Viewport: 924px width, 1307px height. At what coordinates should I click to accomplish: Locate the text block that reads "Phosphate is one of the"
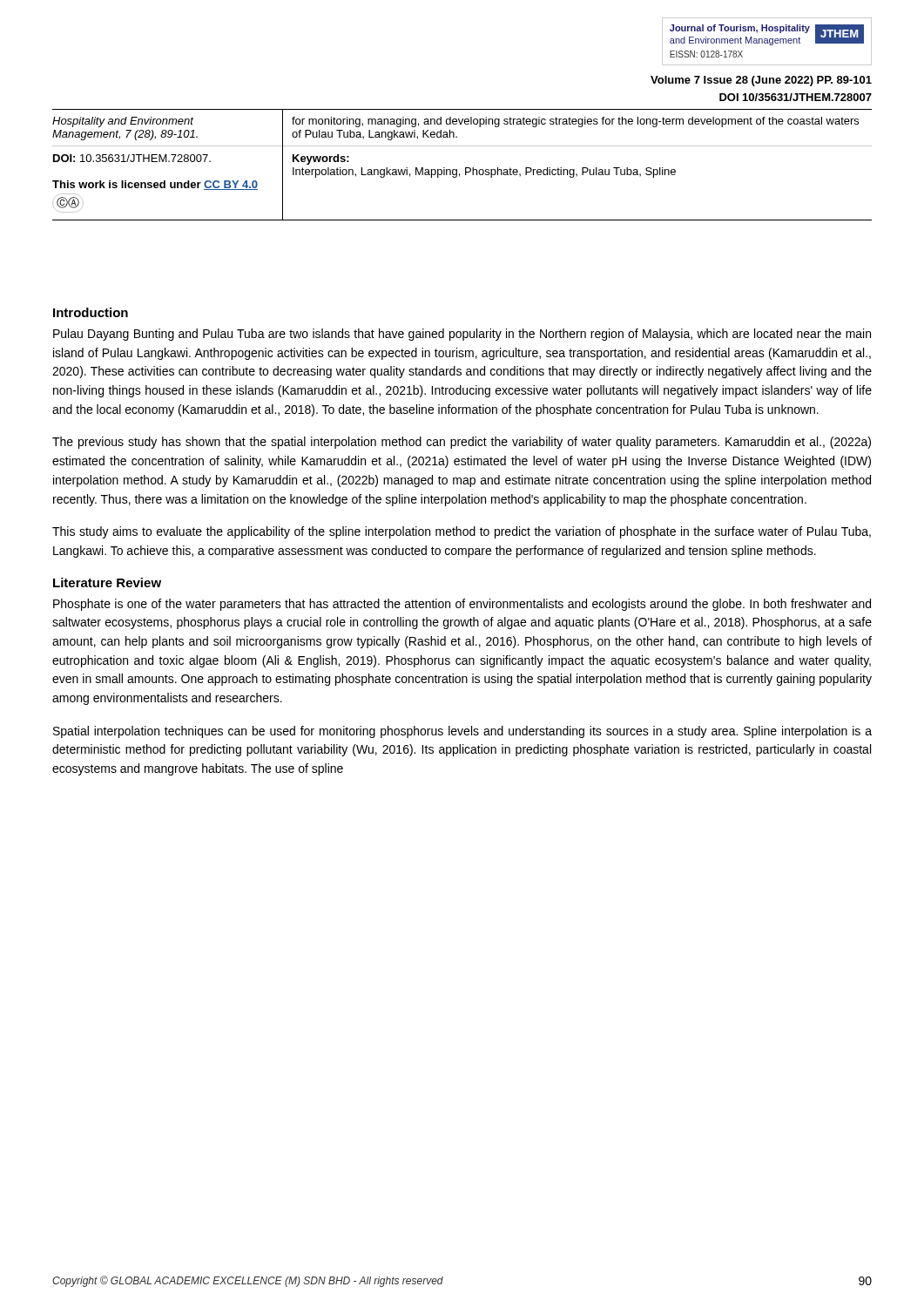coord(462,651)
